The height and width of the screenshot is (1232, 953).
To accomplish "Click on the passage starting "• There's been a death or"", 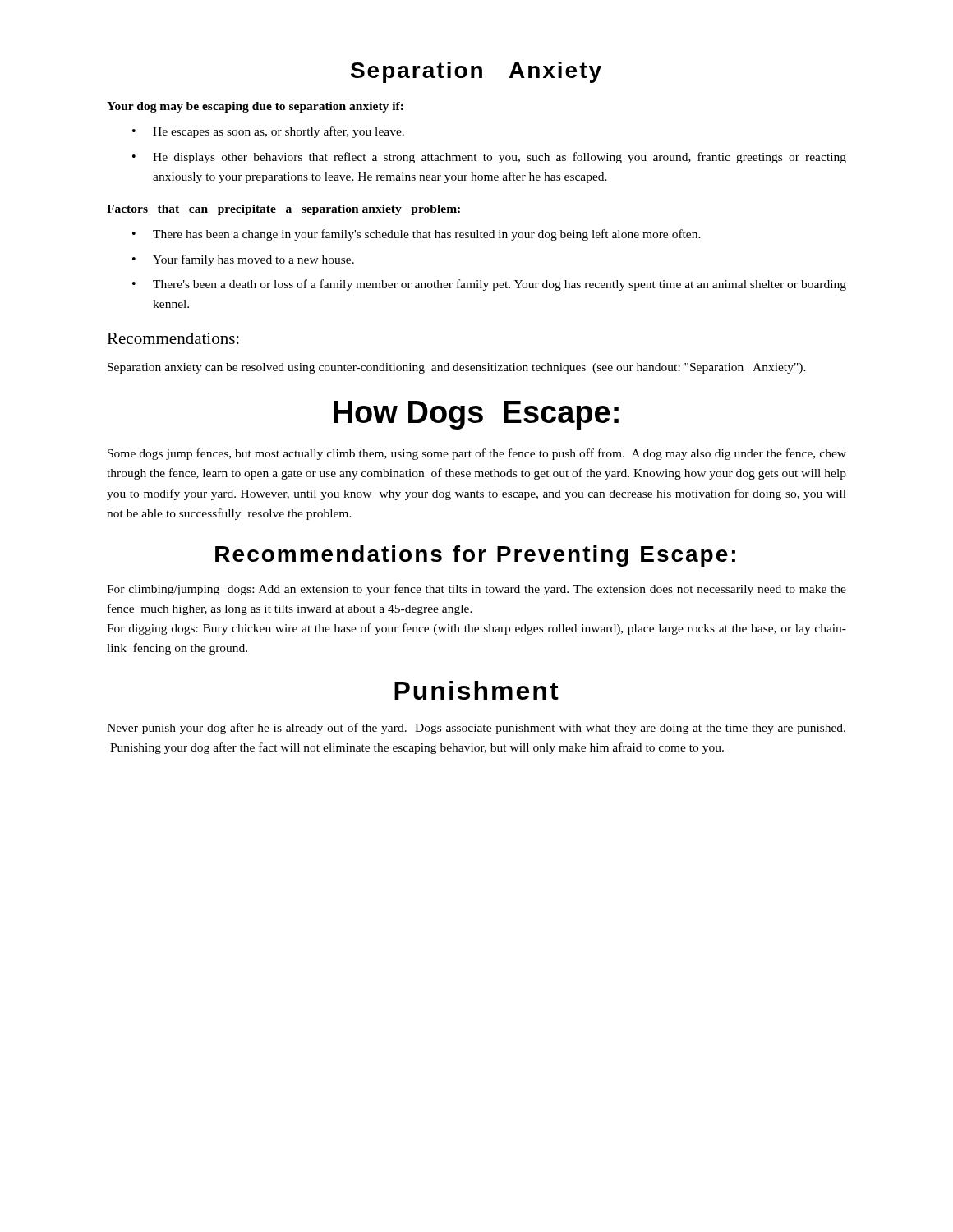I will (489, 294).
